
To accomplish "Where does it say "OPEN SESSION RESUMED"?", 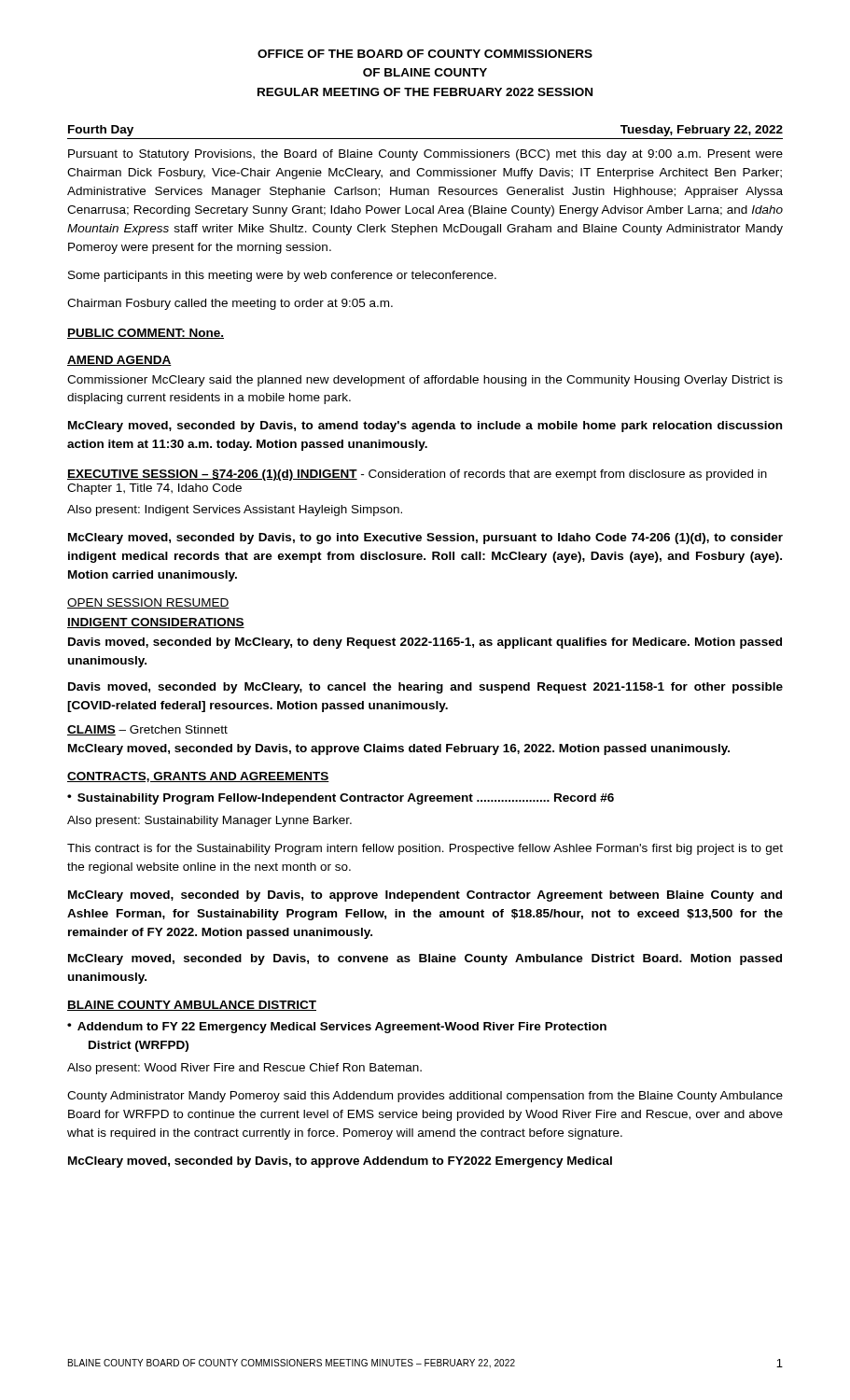I will 148,603.
